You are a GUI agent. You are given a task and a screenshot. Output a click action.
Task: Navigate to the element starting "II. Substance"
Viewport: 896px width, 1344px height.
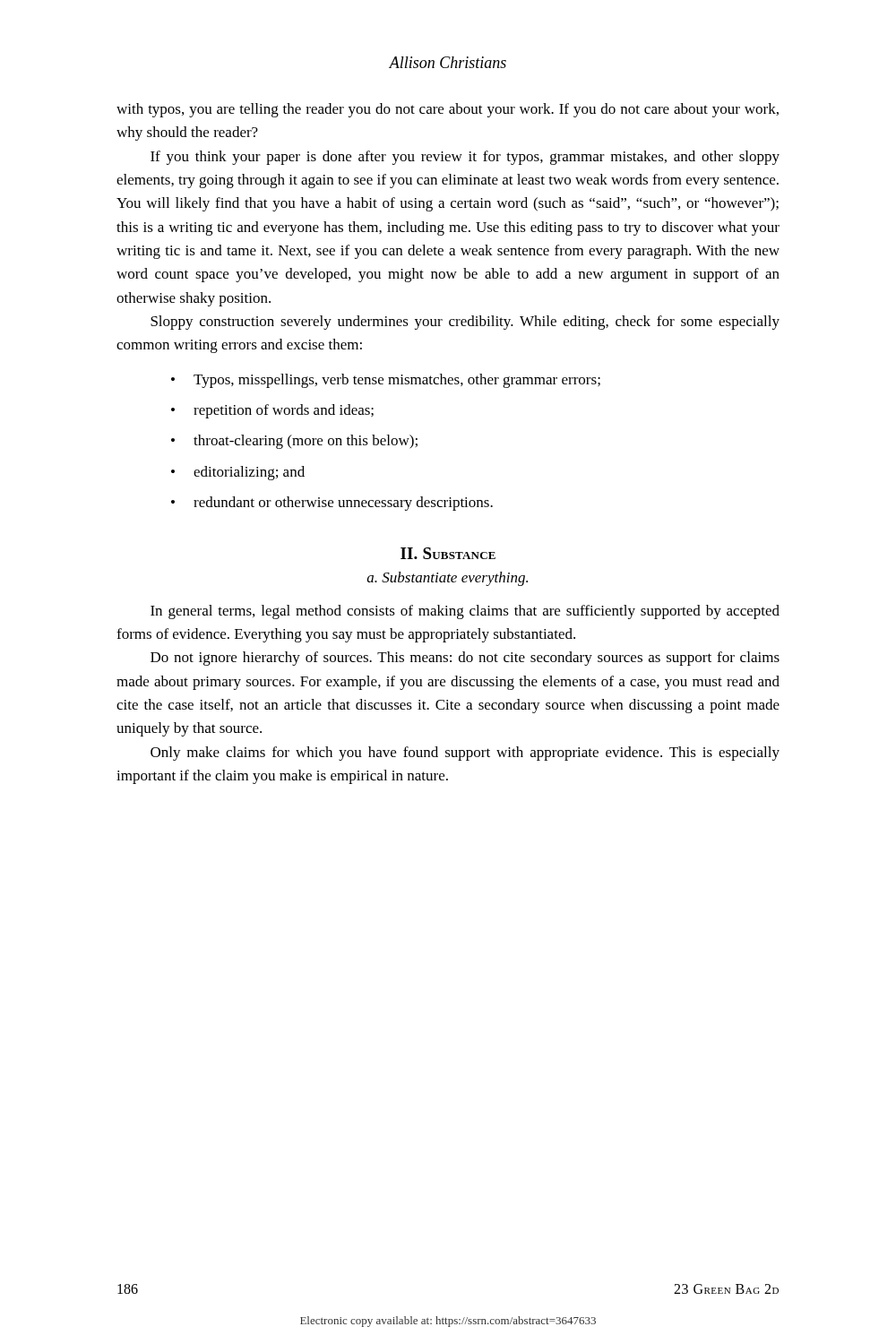[x=448, y=553]
